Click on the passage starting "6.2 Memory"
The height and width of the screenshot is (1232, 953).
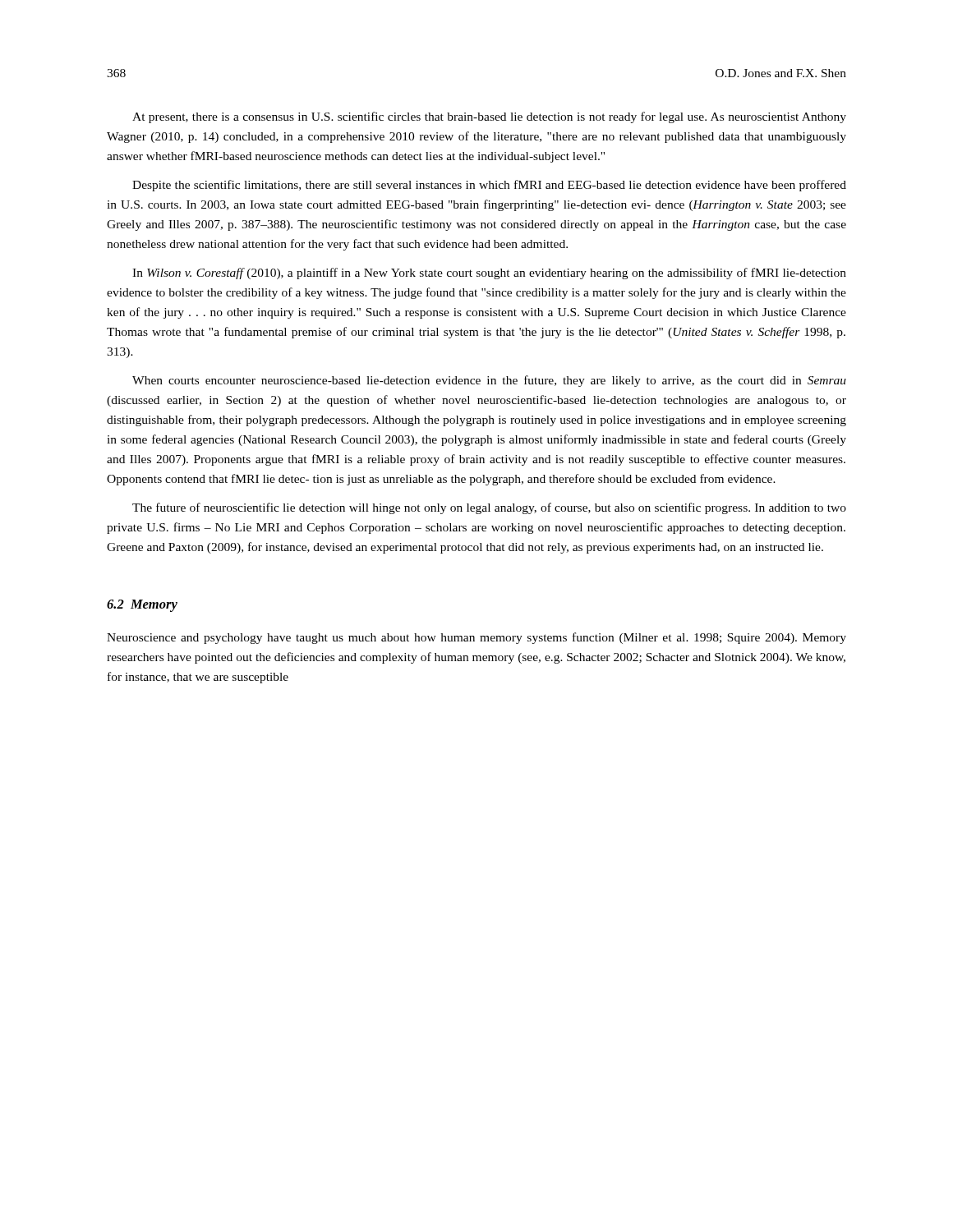142,604
